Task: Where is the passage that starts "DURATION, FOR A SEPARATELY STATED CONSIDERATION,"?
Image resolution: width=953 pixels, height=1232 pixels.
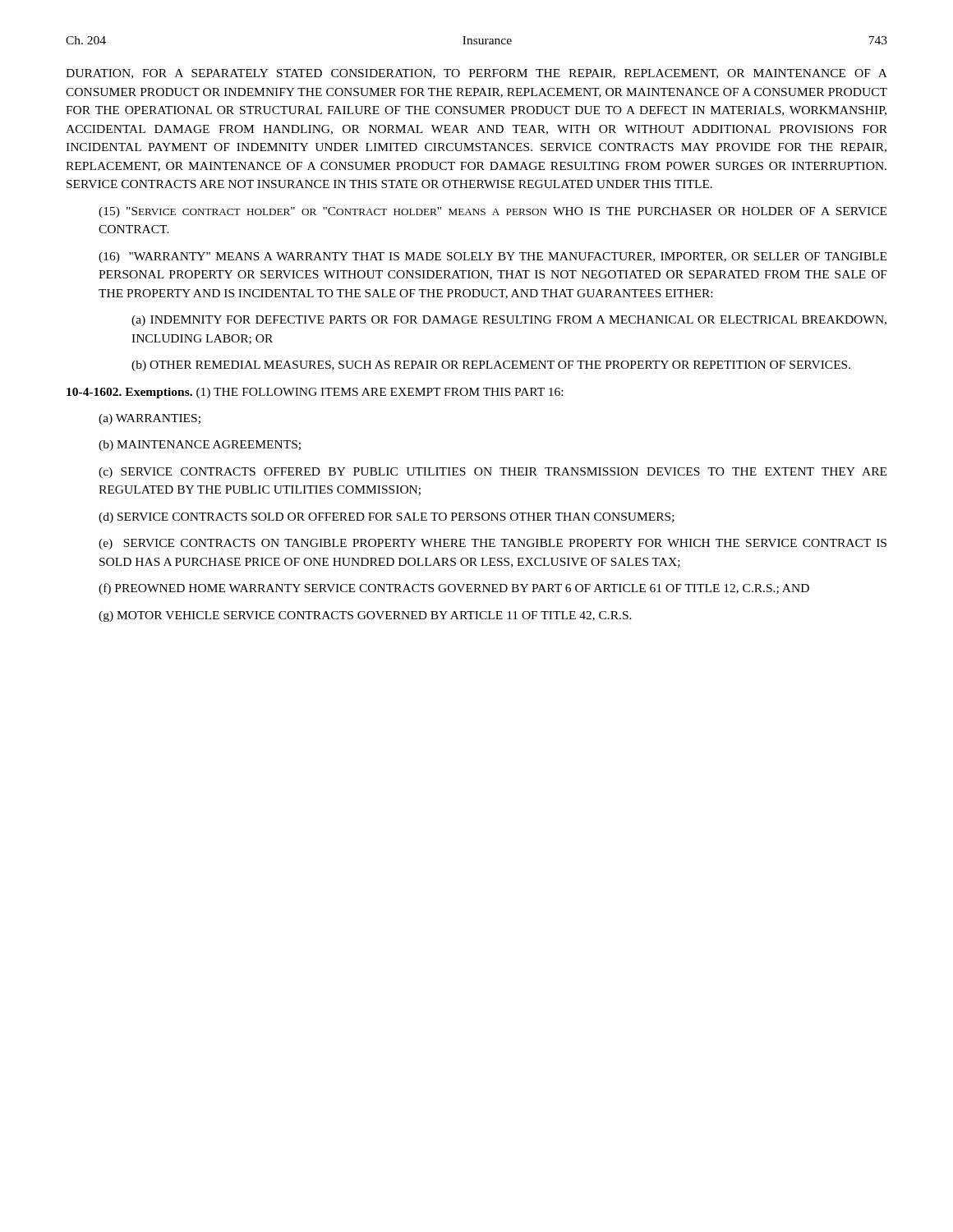Action: coord(476,129)
